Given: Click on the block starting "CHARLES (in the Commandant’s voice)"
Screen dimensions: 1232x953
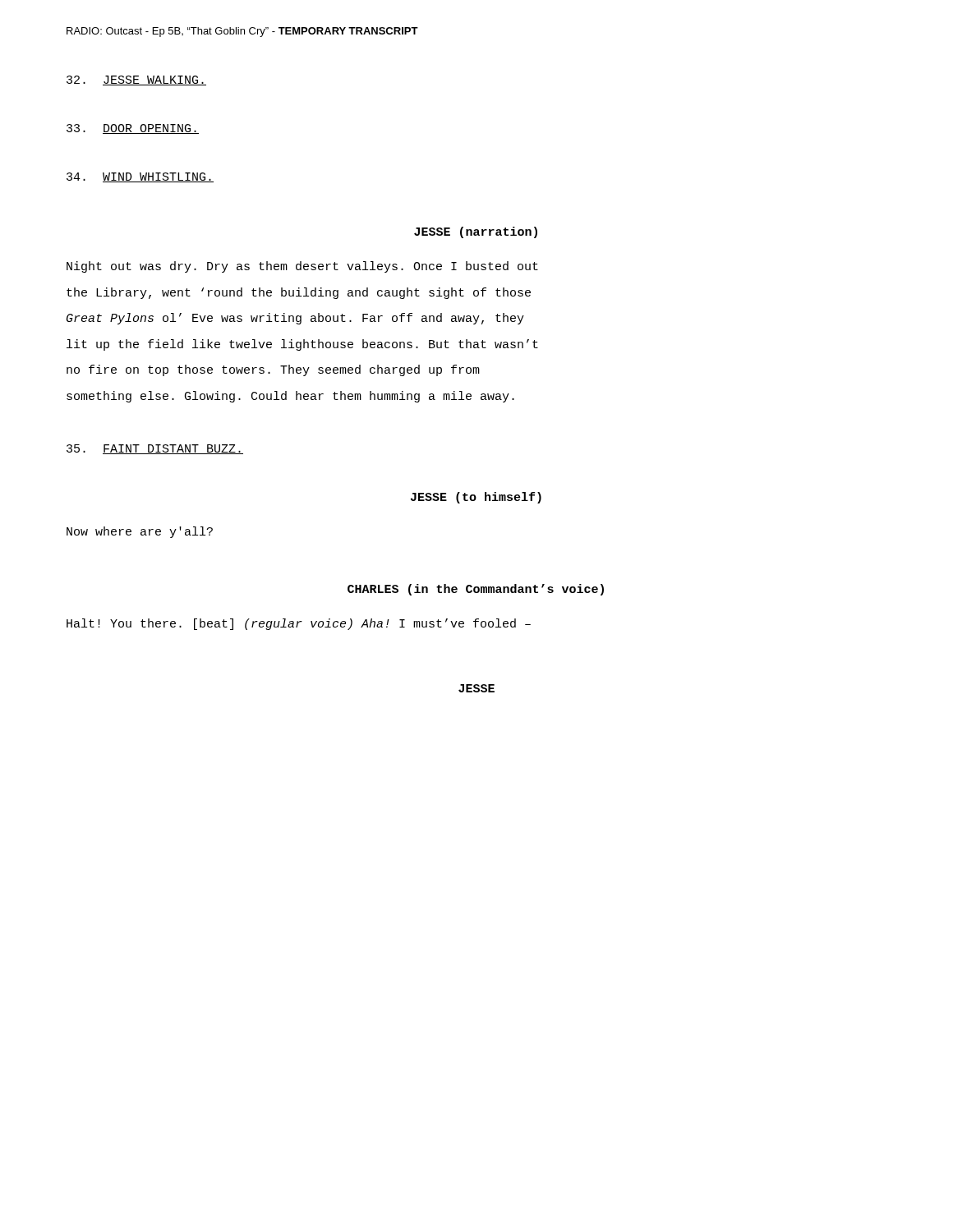Looking at the screenshot, I should tap(476, 590).
